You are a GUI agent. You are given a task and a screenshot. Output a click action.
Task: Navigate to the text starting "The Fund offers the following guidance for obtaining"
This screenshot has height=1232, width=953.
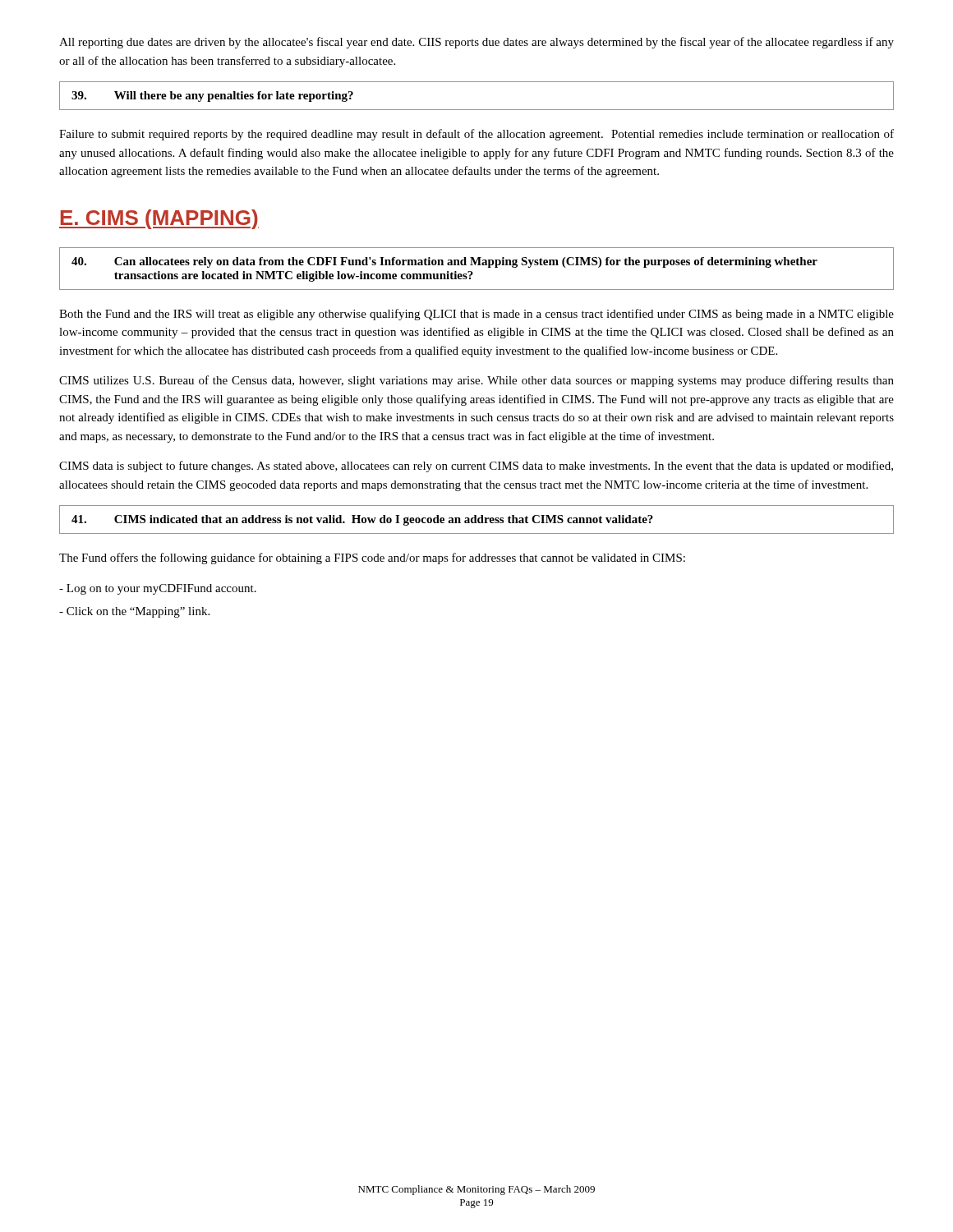pos(476,558)
